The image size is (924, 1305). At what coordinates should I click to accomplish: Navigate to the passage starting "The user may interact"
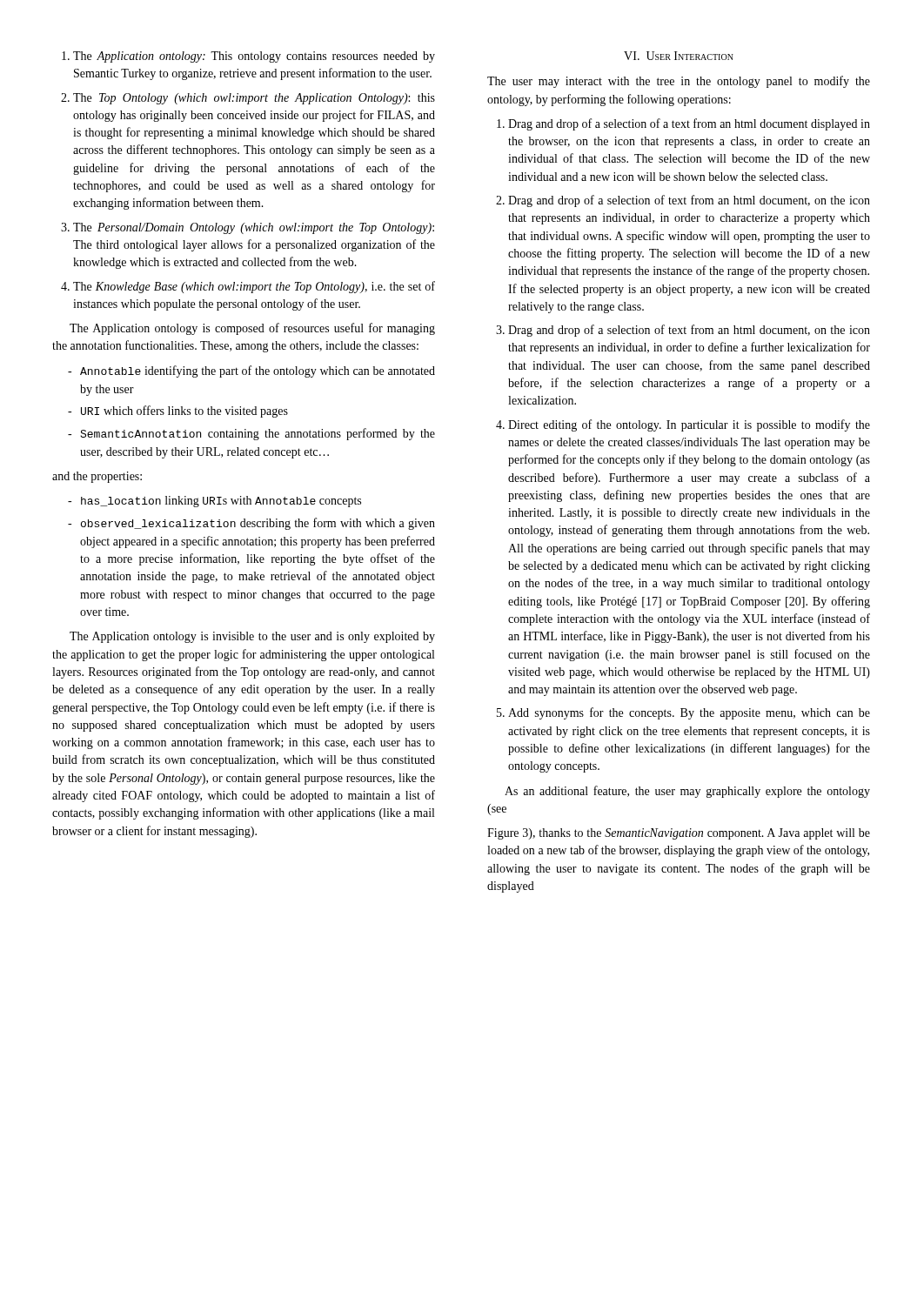click(679, 91)
